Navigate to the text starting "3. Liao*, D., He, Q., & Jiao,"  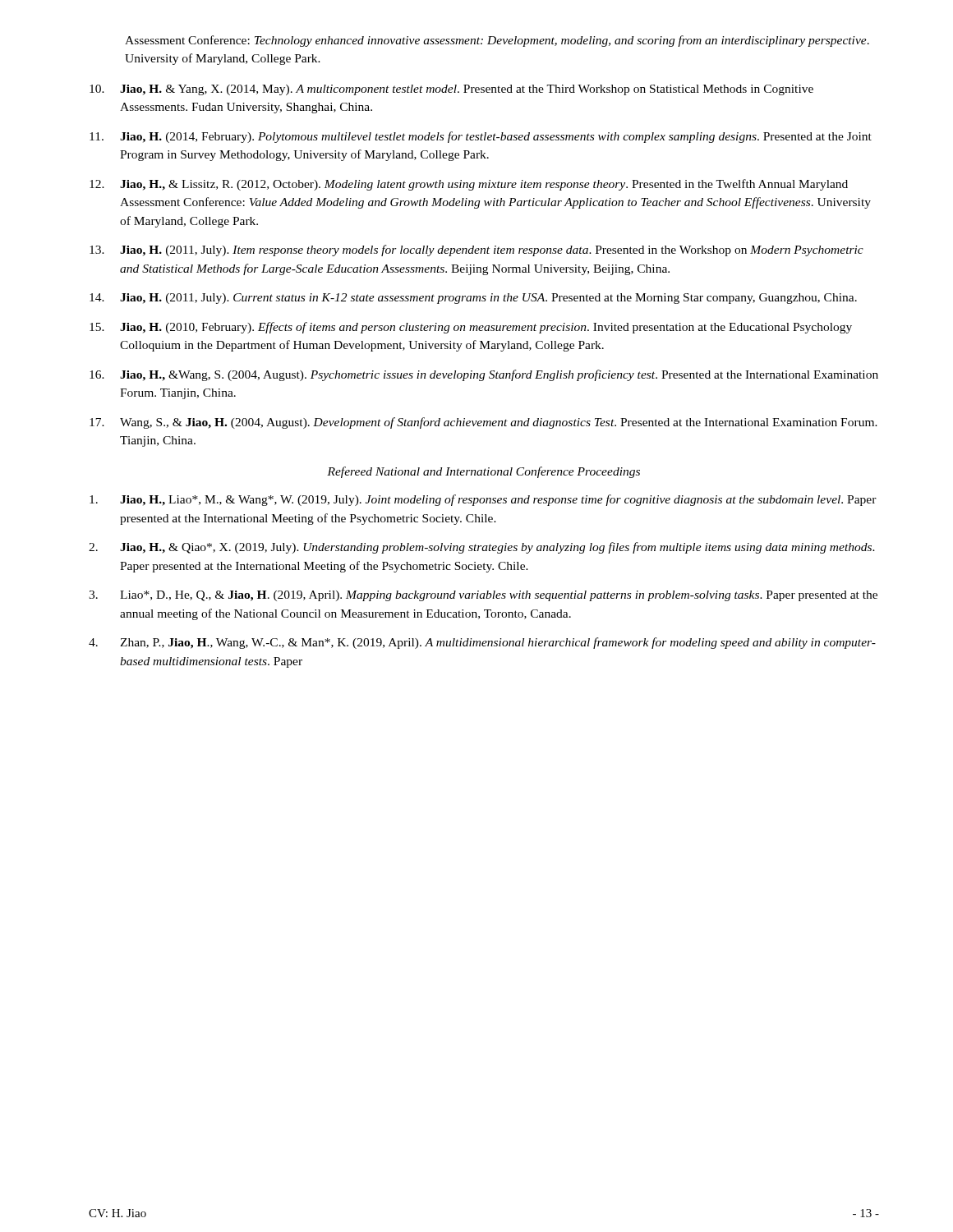[x=484, y=604]
